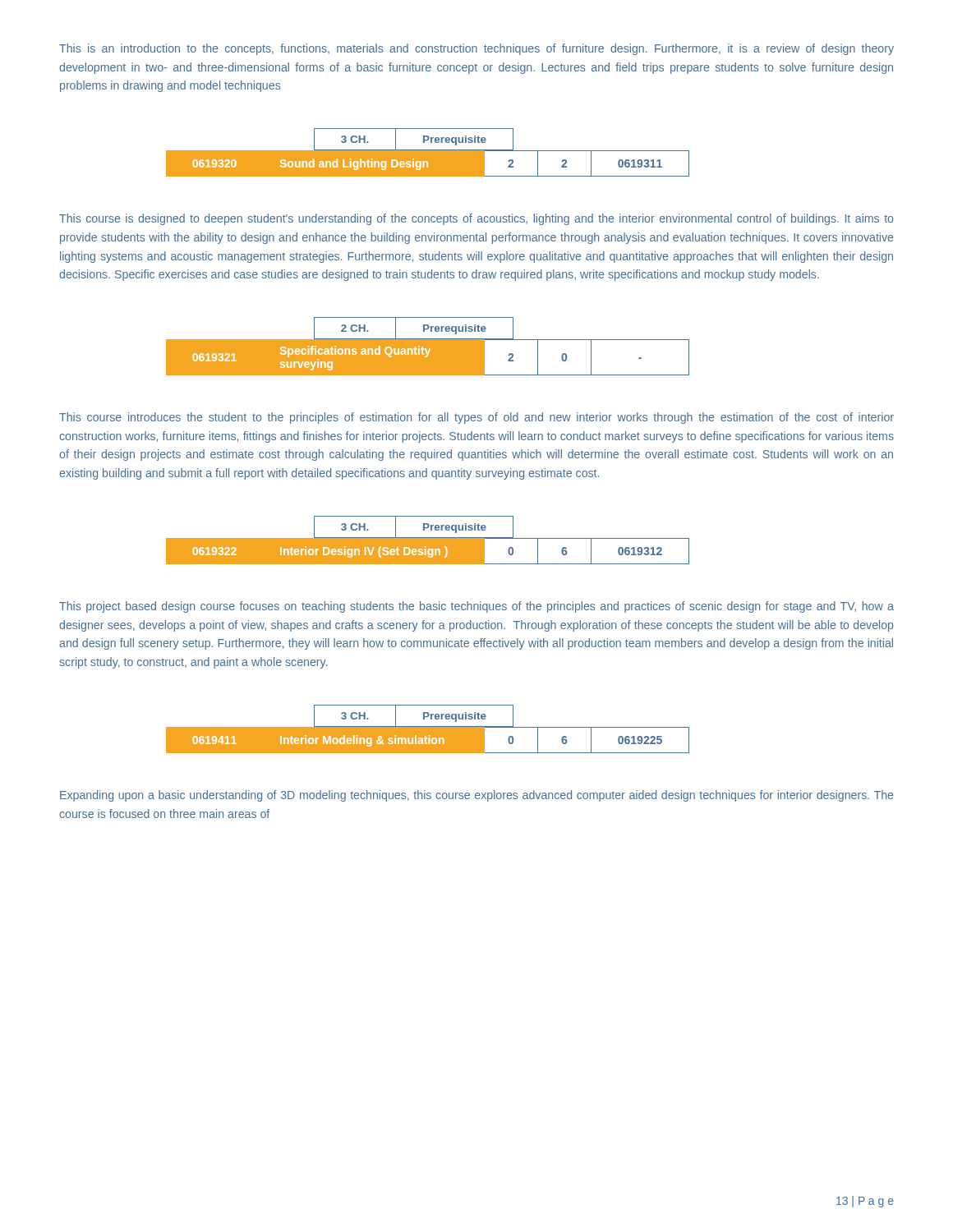Screen dimensions: 1232x953
Task: Select the text block that says "This is an introduction to the concepts, functions,"
Action: tap(476, 67)
